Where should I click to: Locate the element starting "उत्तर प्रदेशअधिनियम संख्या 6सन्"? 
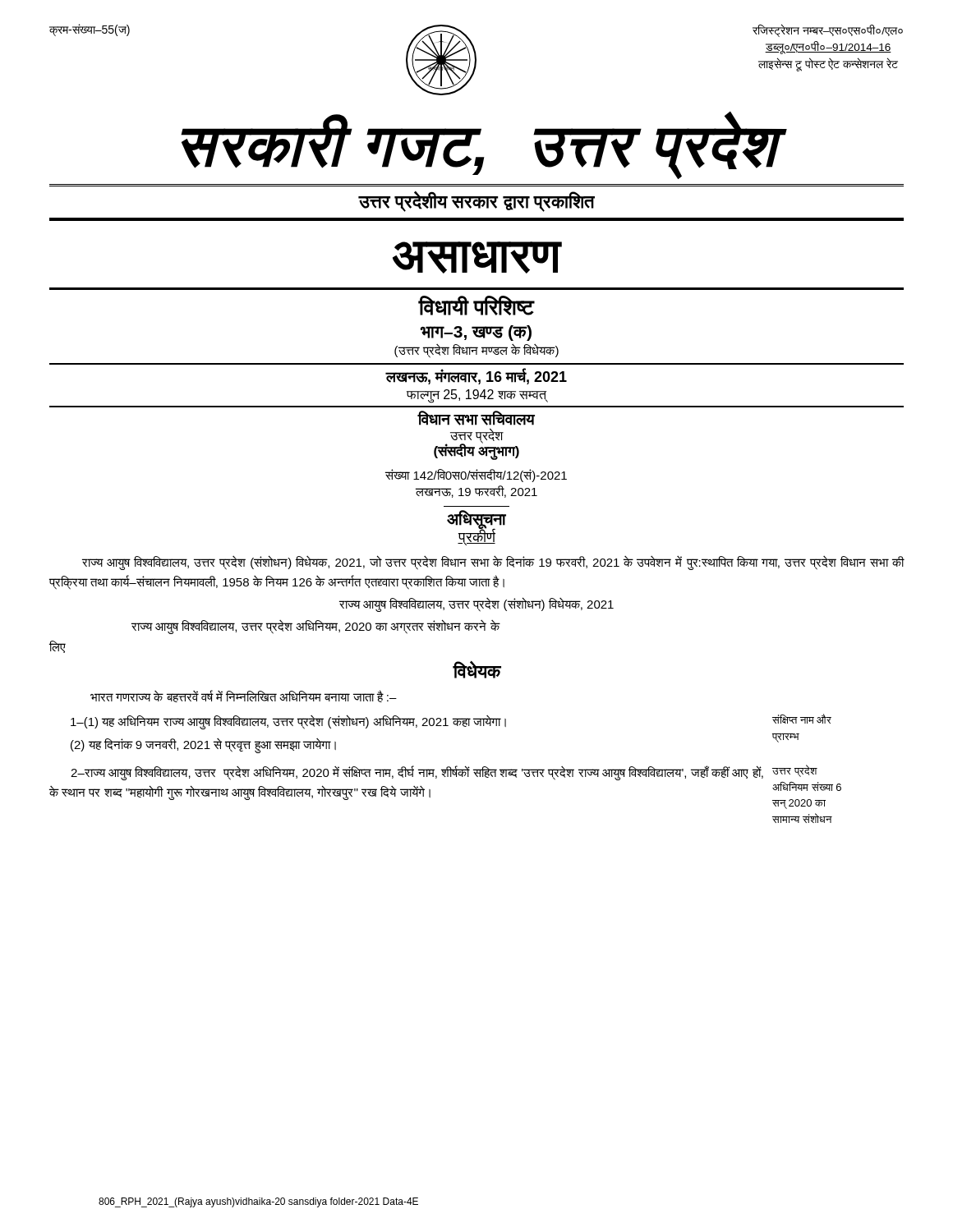pyautogui.click(x=807, y=795)
